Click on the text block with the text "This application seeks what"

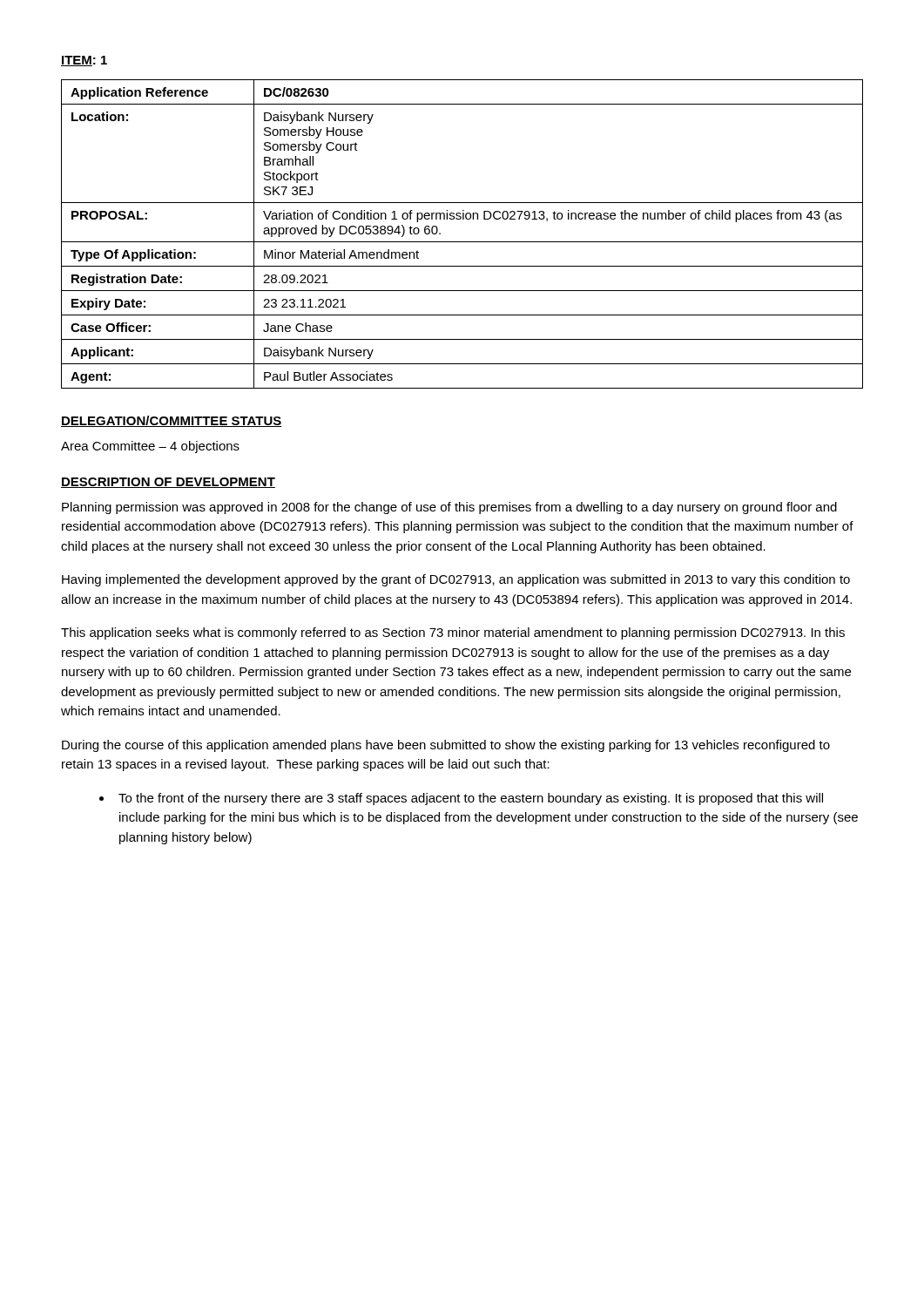point(456,671)
